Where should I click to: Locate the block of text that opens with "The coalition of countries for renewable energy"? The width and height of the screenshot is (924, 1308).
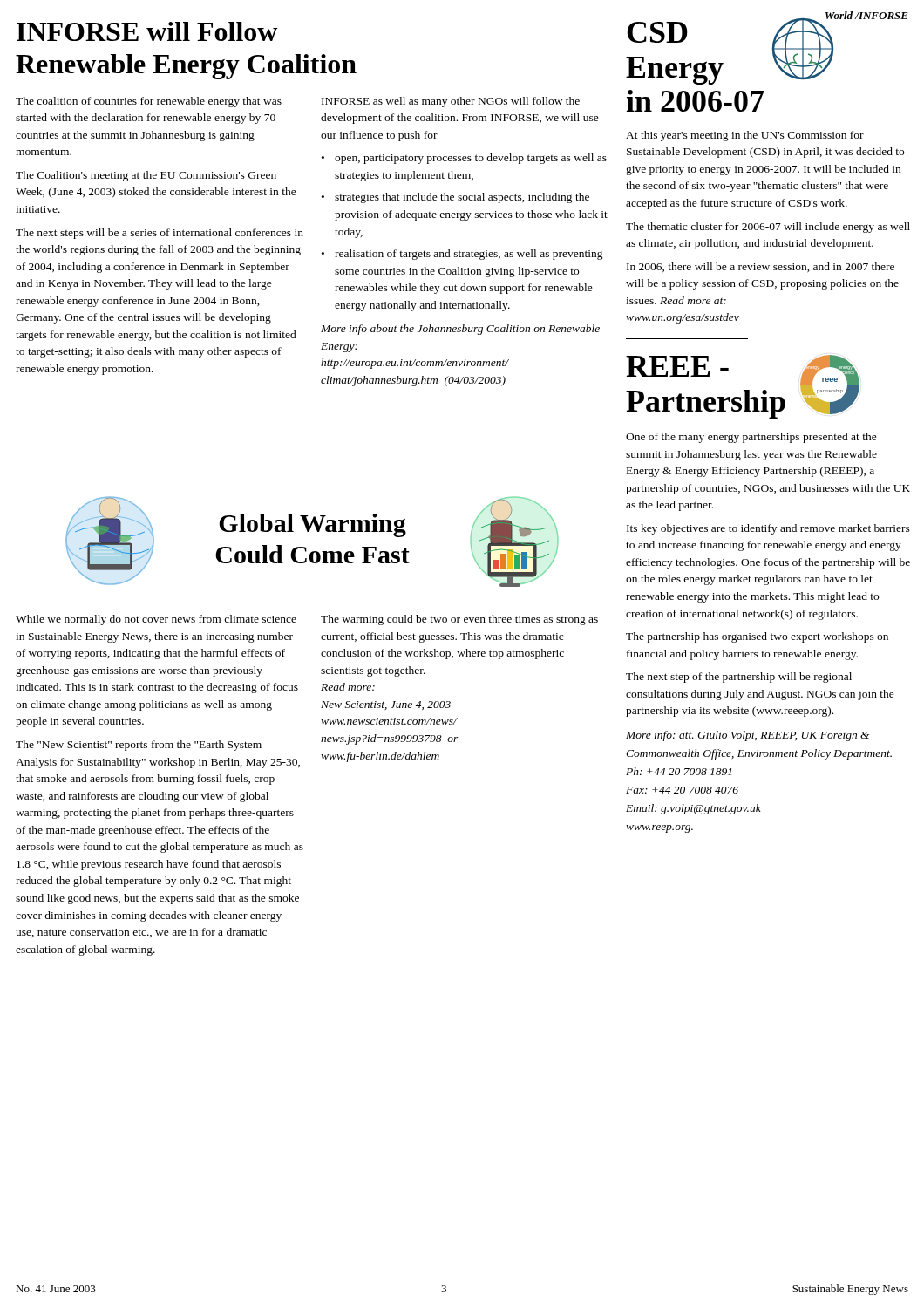tap(160, 235)
